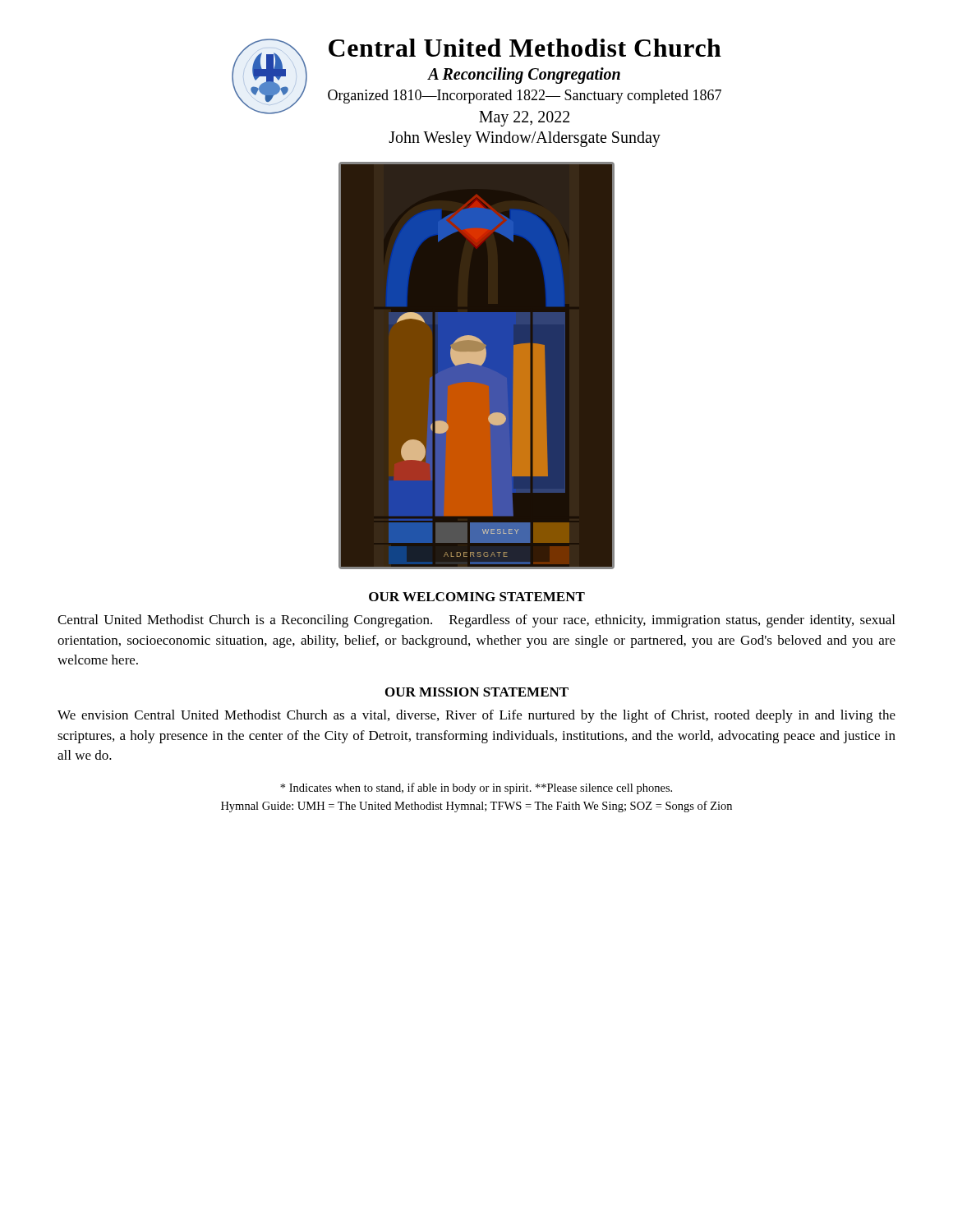This screenshot has width=953, height=1232.
Task: Click on the text block starting "Organized 1810—Incorporated 1822— Sanctuary completed 1867"
Action: click(x=525, y=95)
